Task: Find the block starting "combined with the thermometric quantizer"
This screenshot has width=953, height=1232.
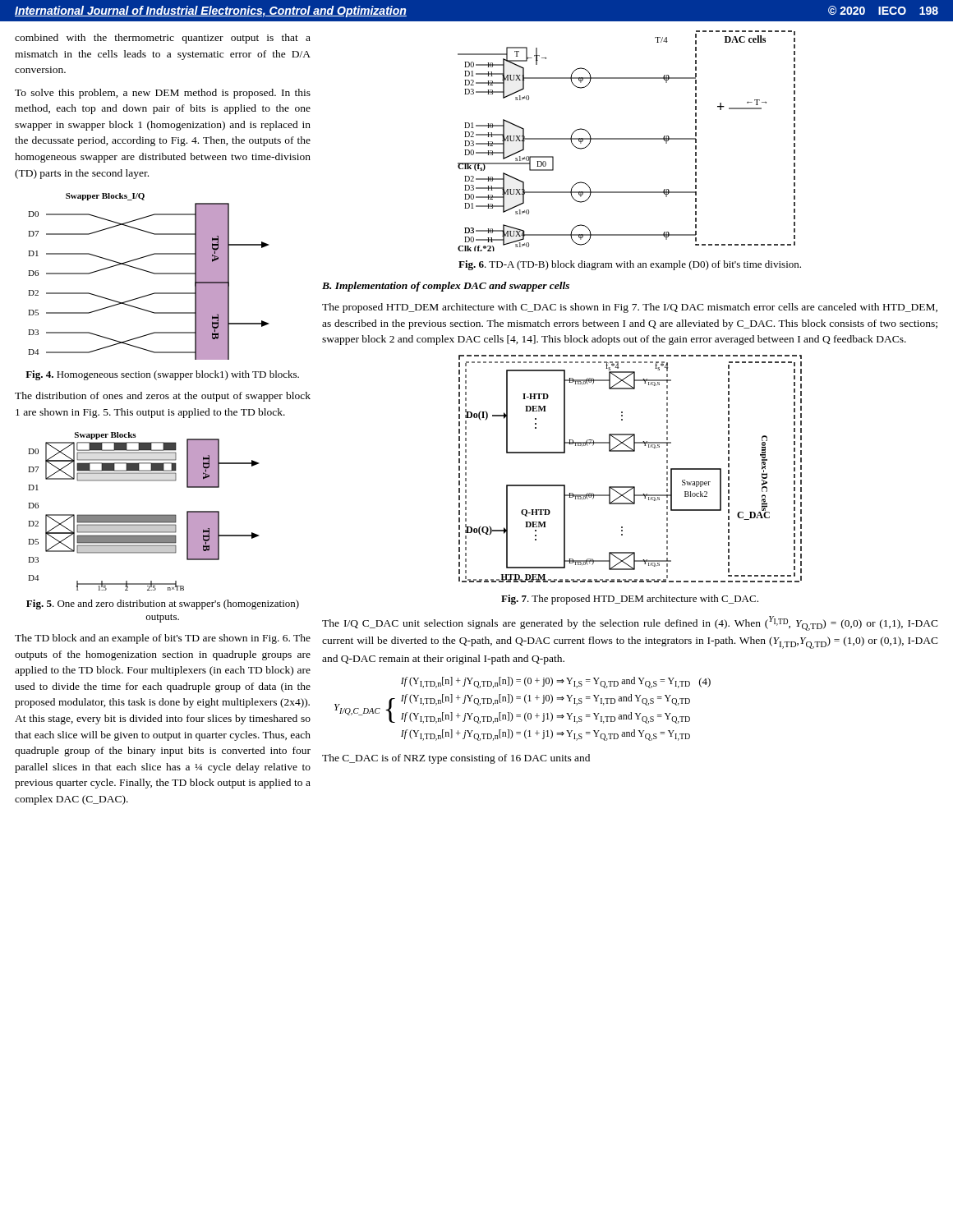Action: tap(163, 105)
